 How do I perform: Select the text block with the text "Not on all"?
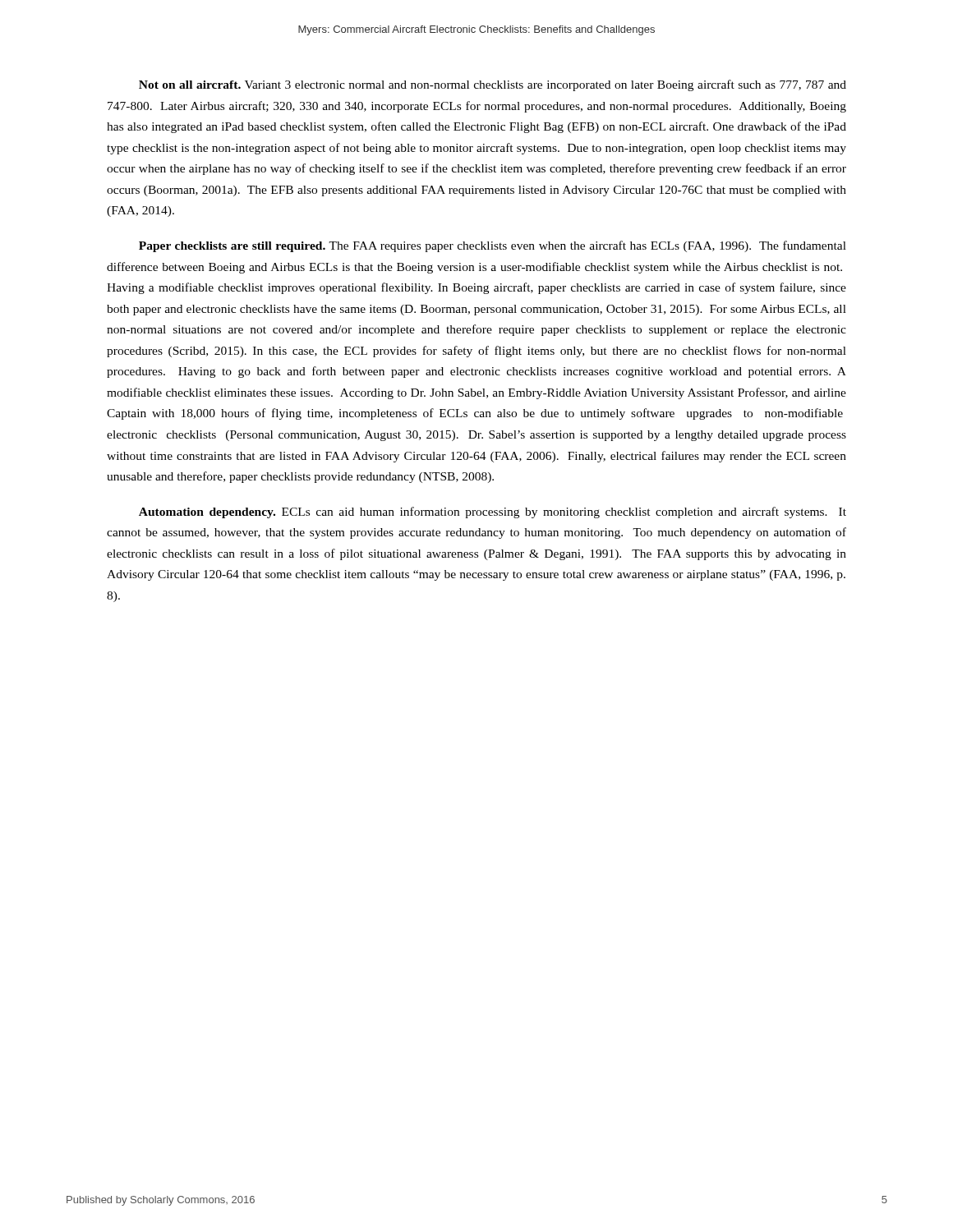click(x=476, y=147)
